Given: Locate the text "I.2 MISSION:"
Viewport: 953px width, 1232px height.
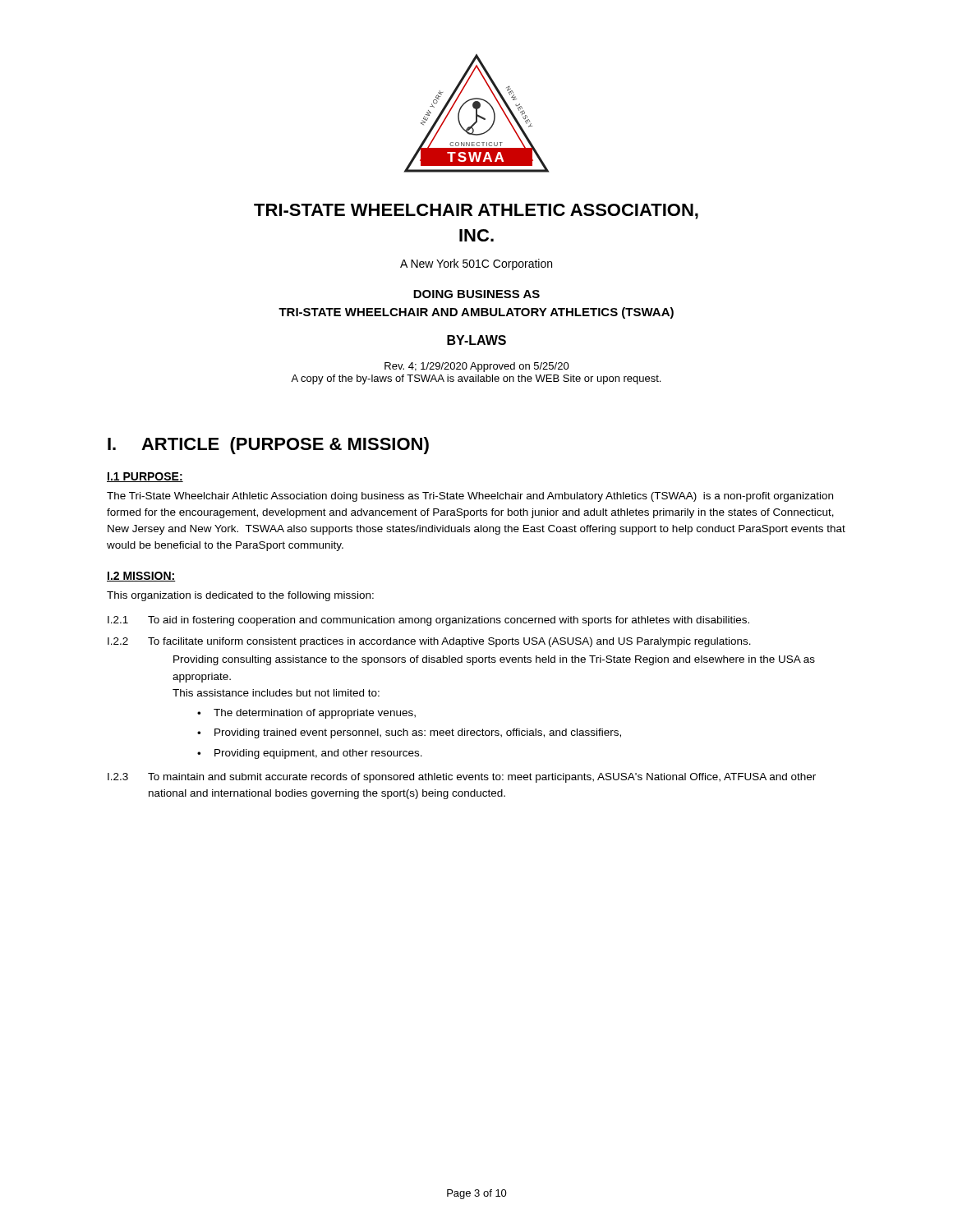Looking at the screenshot, I should click(x=141, y=575).
